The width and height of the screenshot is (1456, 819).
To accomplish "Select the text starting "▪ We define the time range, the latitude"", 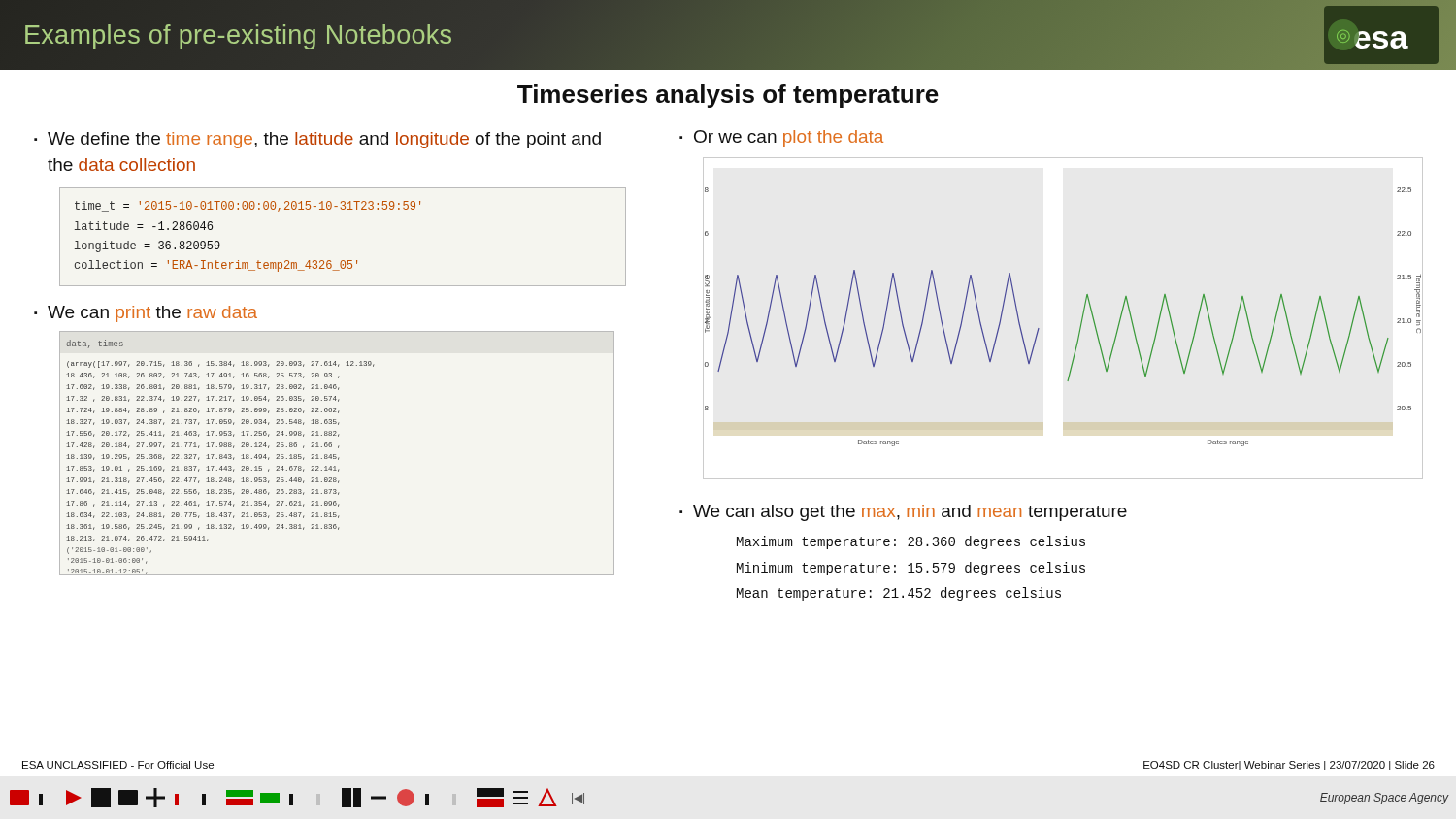I will click(x=330, y=152).
